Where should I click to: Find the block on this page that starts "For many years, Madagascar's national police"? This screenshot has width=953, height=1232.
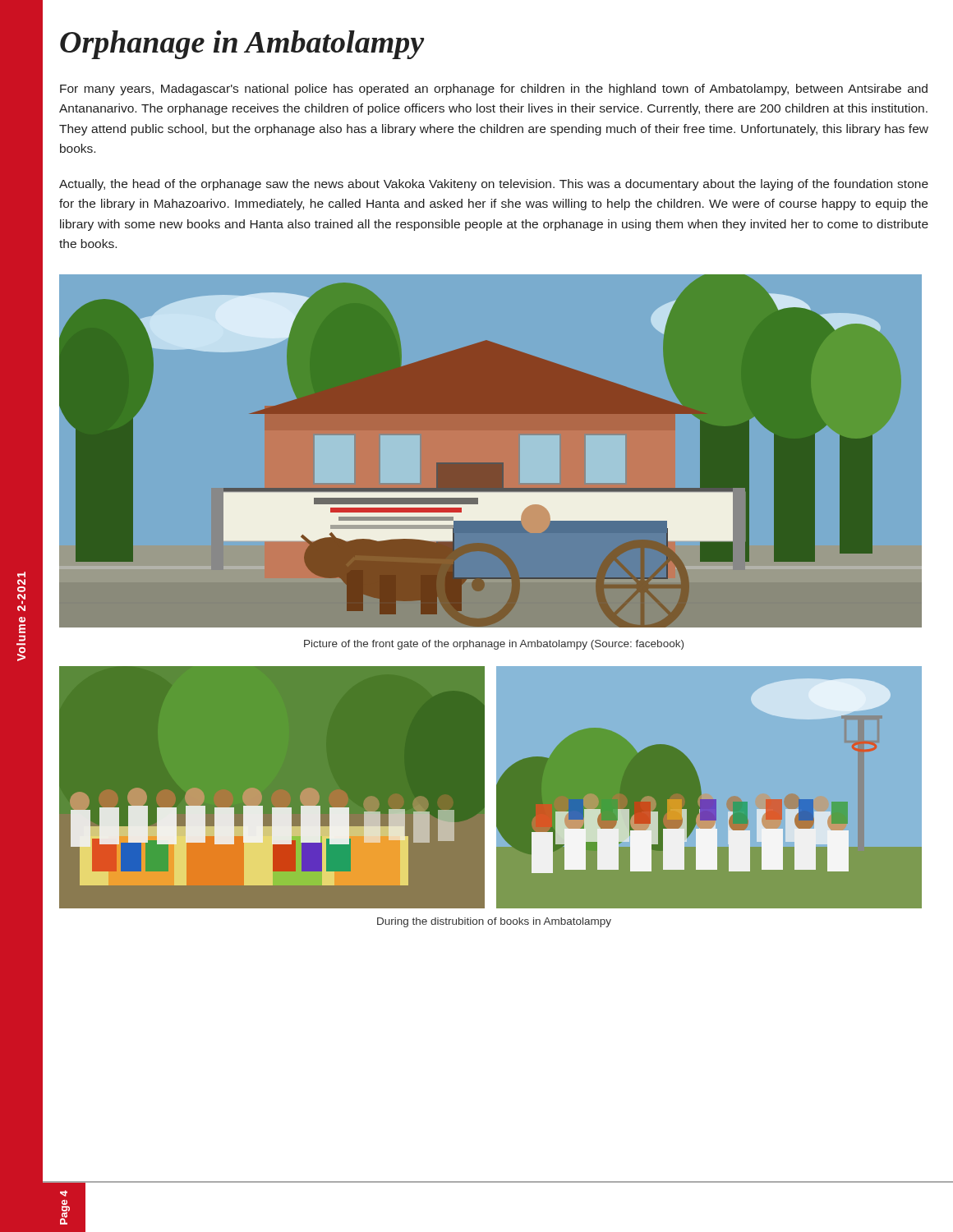(x=494, y=118)
